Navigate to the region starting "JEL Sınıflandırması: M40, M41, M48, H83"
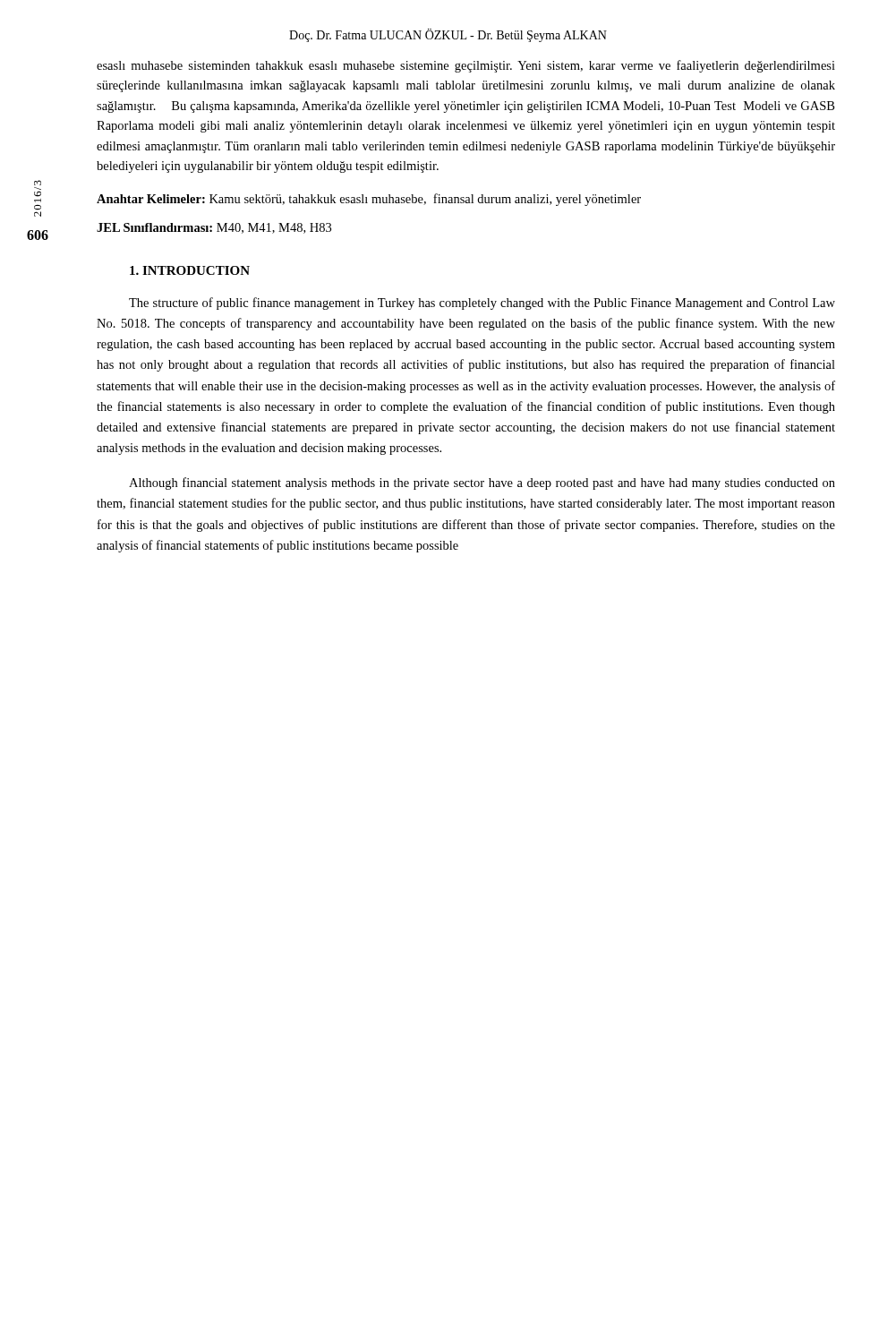Image resolution: width=896 pixels, height=1343 pixels. 214,228
